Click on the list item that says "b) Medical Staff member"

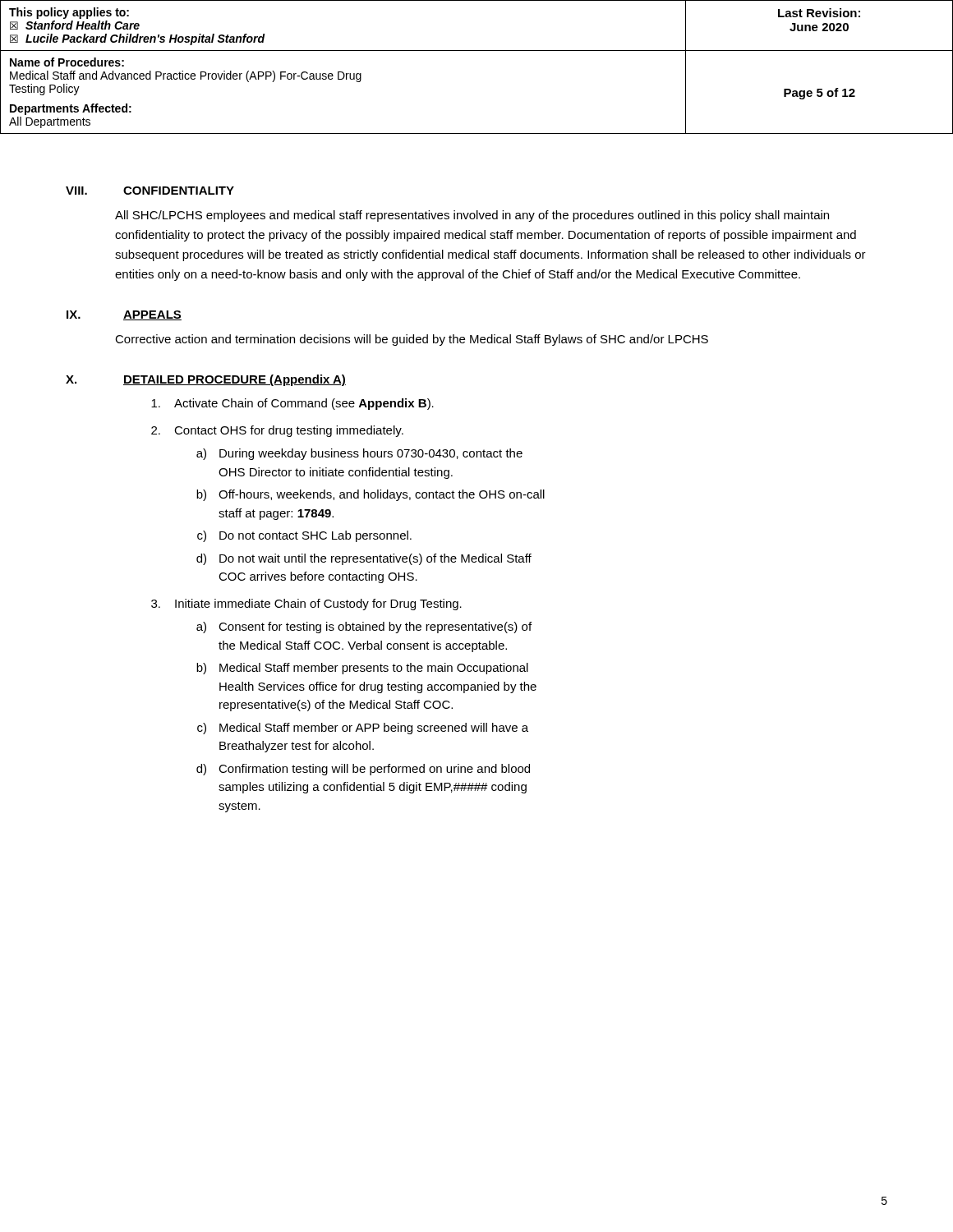[x=357, y=686]
